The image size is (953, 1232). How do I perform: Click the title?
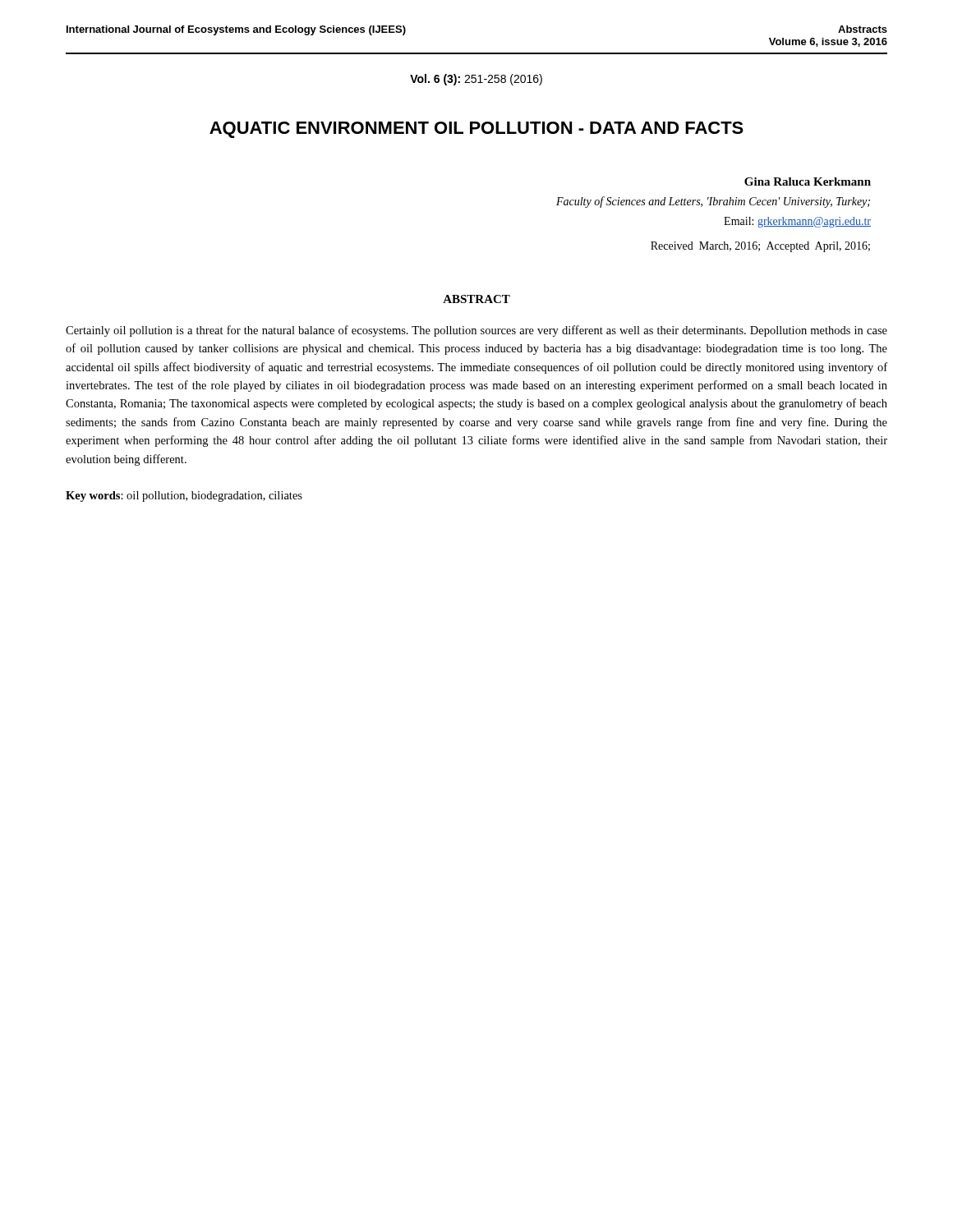pos(476,128)
